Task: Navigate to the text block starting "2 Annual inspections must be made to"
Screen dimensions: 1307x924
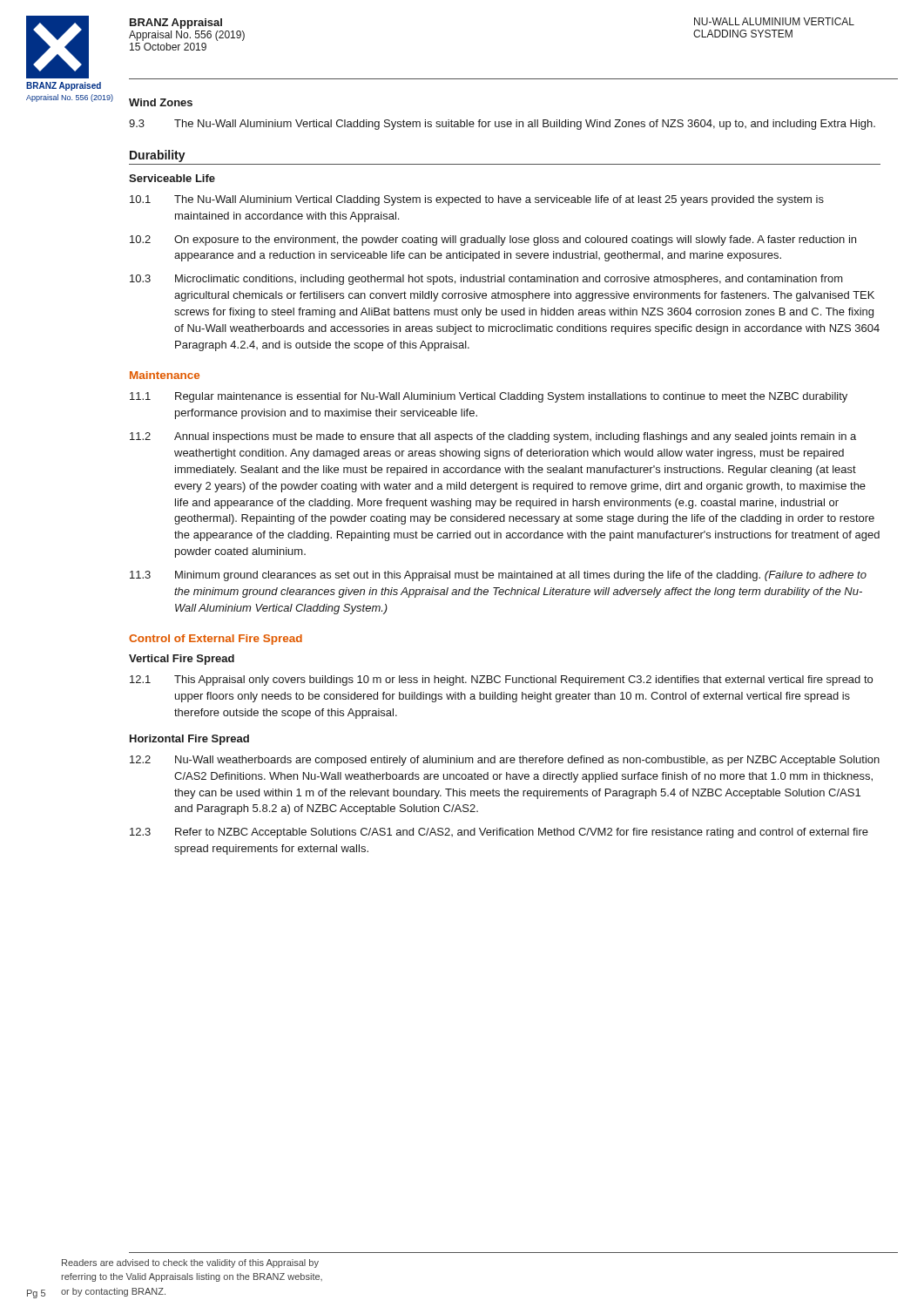Action: [505, 495]
